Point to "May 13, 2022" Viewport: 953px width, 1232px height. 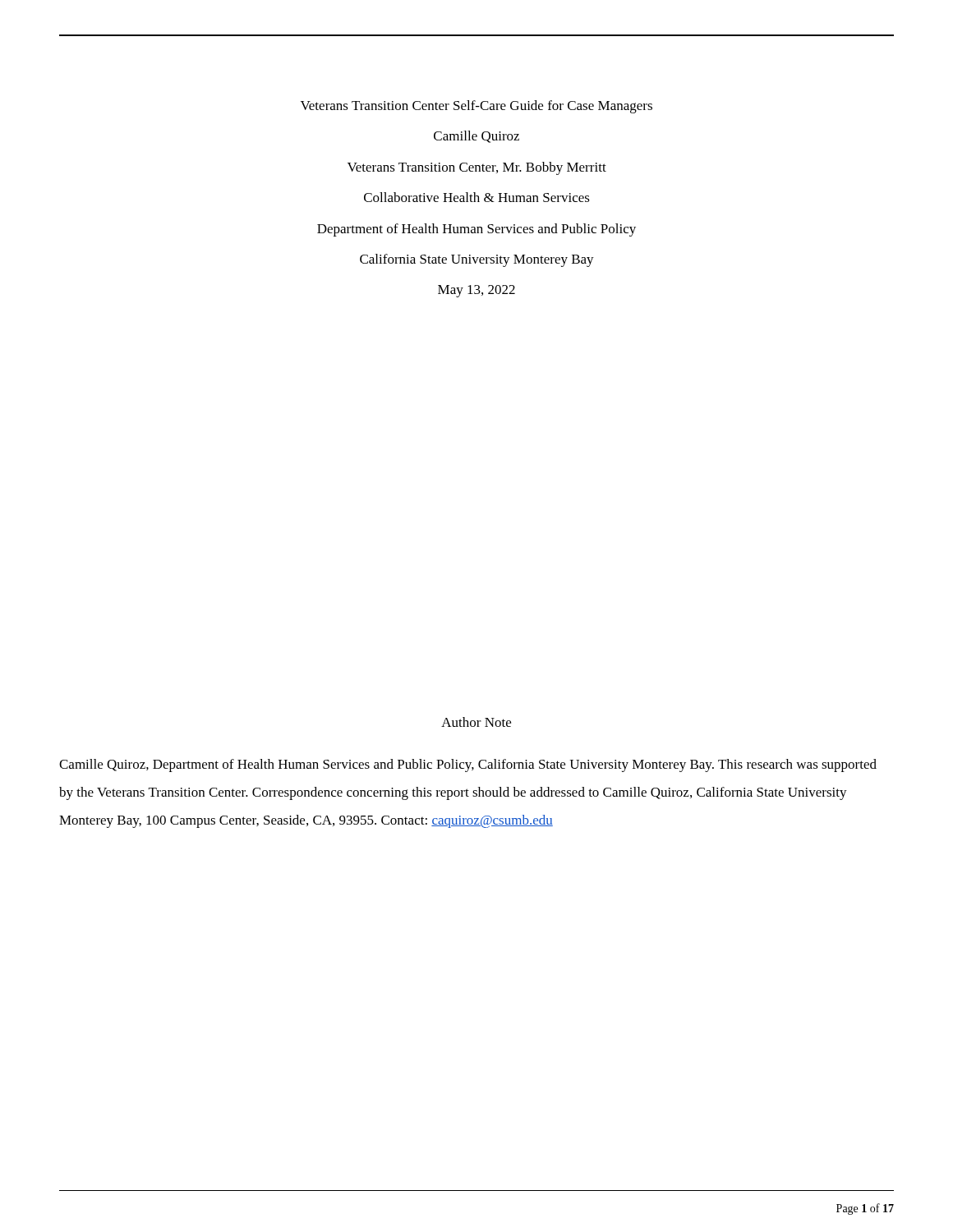(x=476, y=290)
